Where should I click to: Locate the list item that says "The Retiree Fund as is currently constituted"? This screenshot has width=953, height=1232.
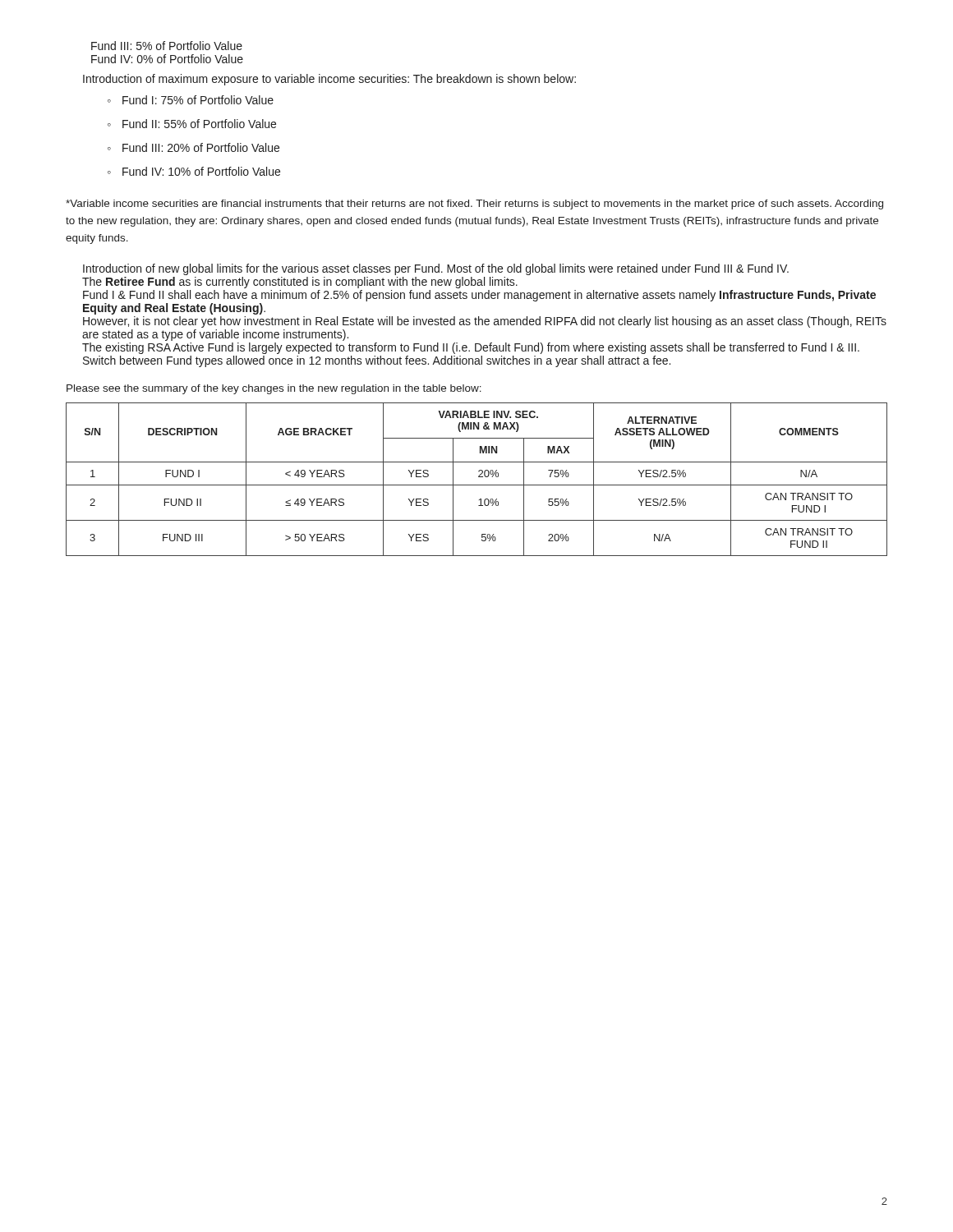485,282
